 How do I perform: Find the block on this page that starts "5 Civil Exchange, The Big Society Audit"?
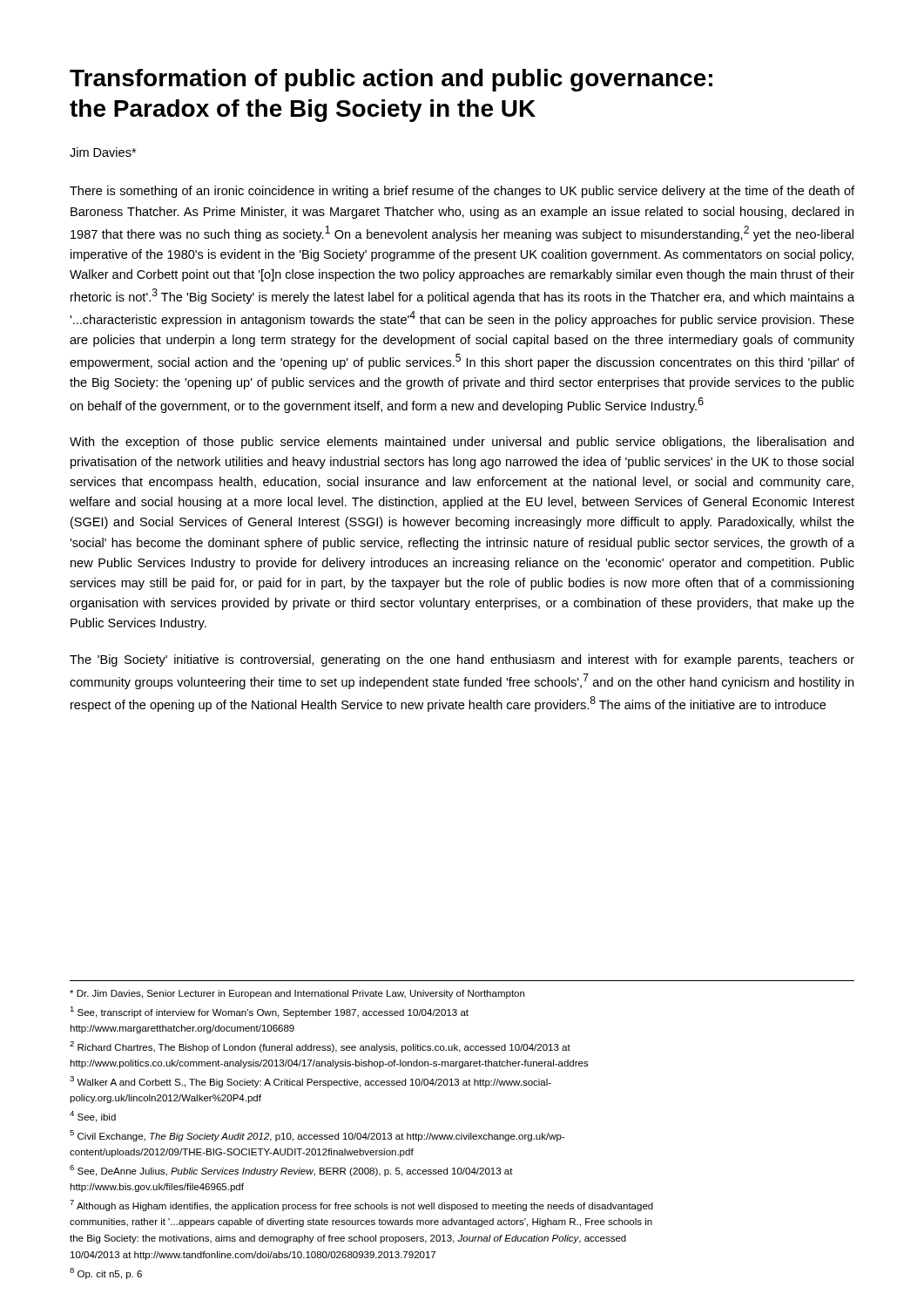317,1134
